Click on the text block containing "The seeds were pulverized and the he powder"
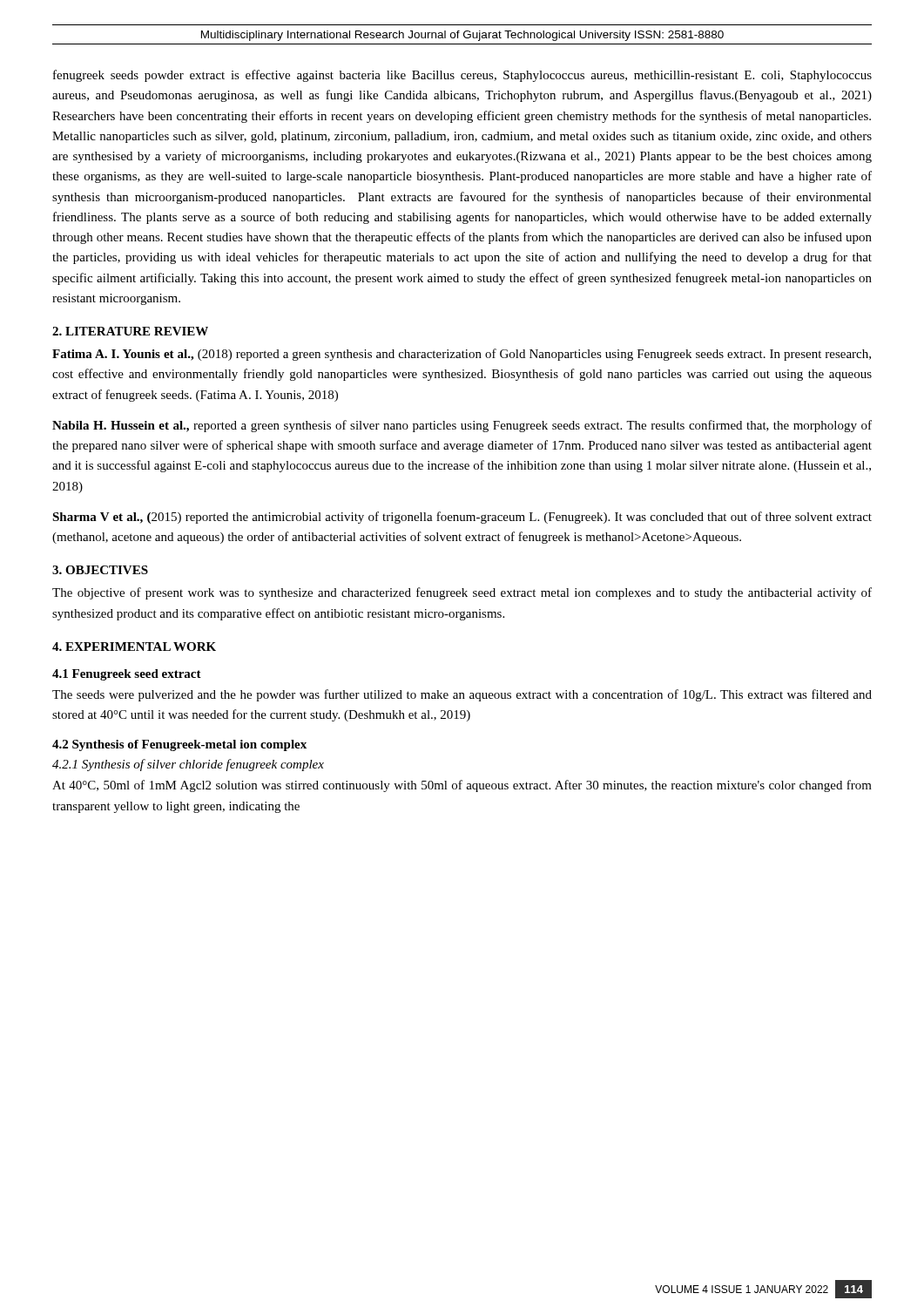 (462, 704)
